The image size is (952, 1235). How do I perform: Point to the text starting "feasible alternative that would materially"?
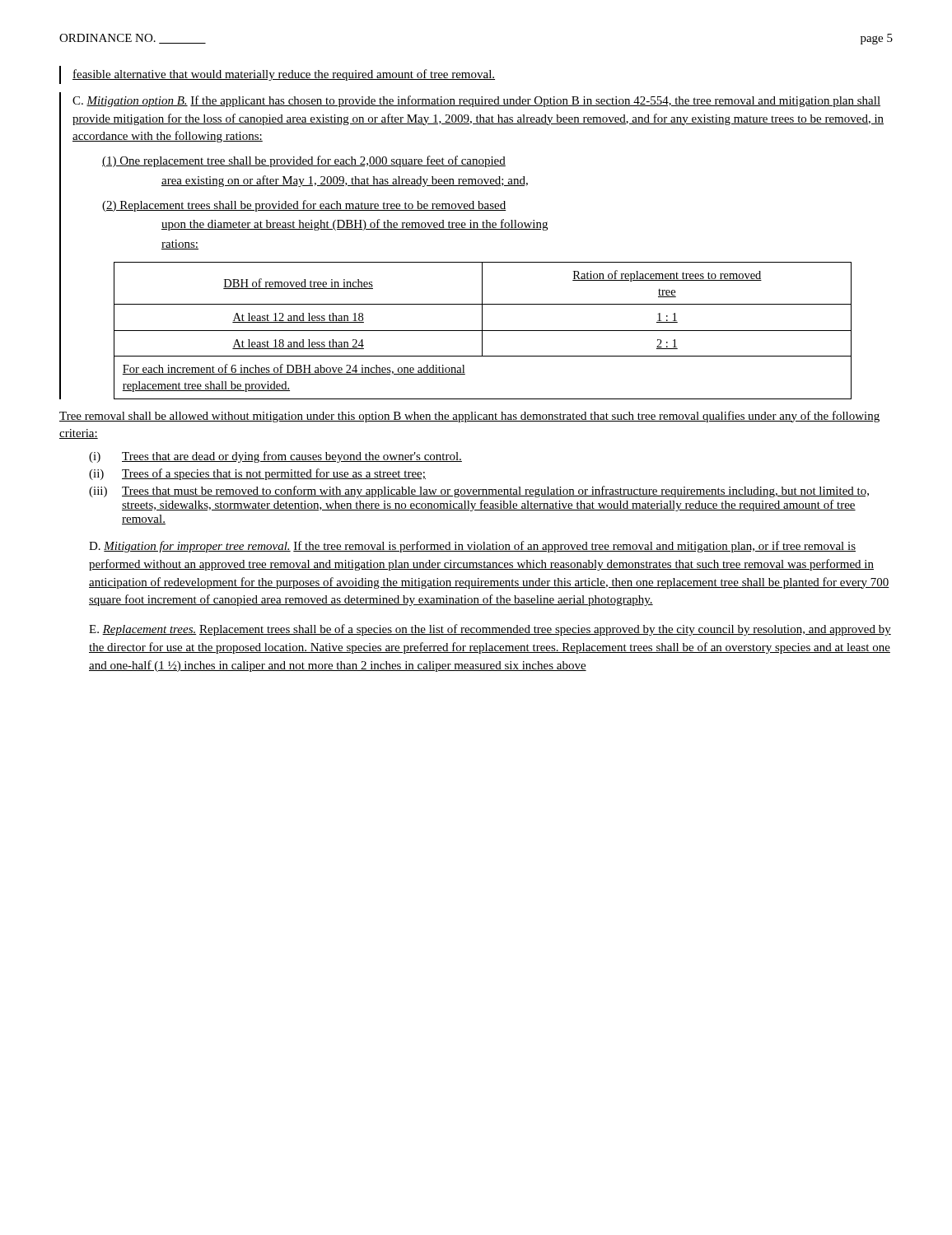coord(483,75)
